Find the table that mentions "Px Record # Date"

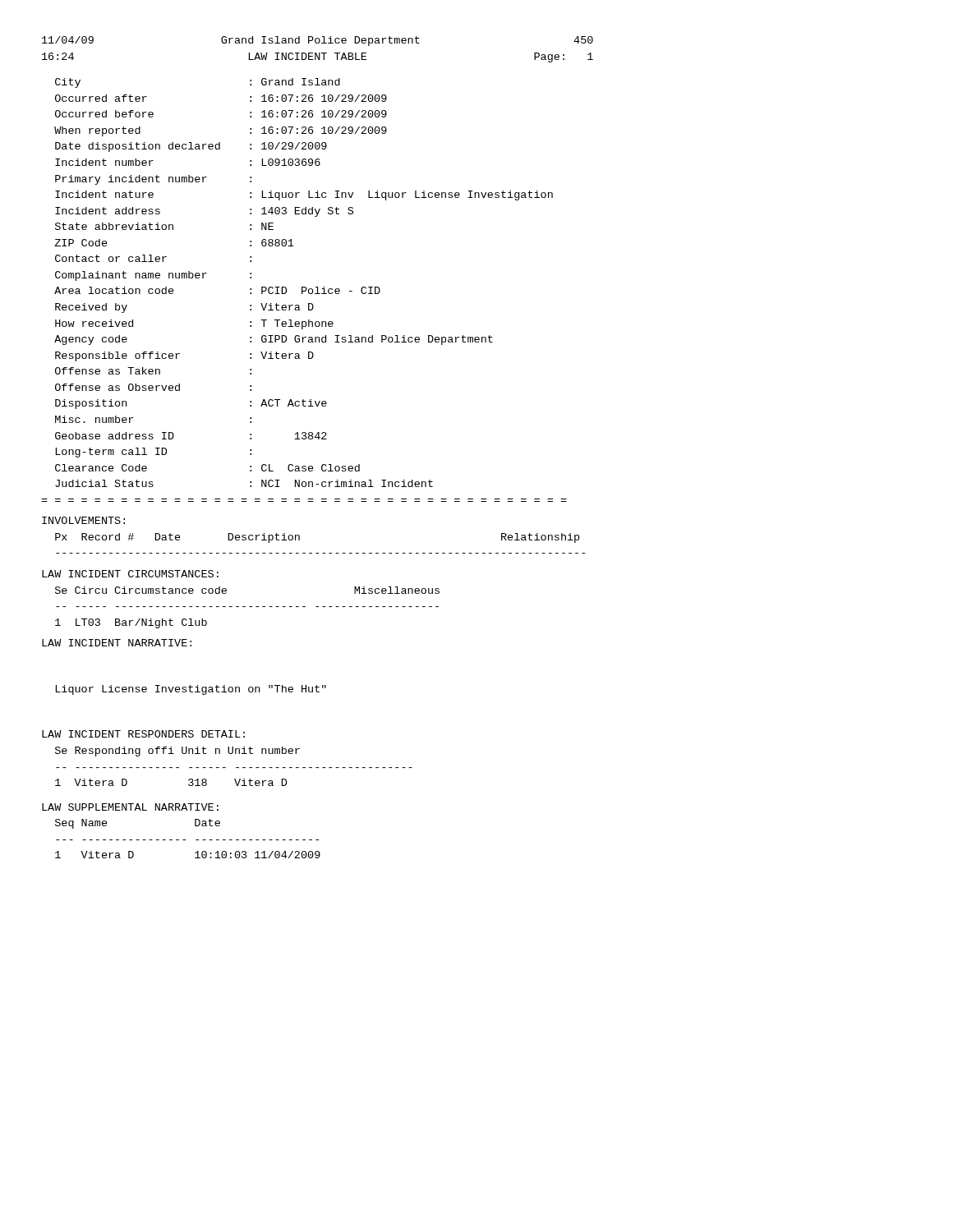[x=476, y=546]
